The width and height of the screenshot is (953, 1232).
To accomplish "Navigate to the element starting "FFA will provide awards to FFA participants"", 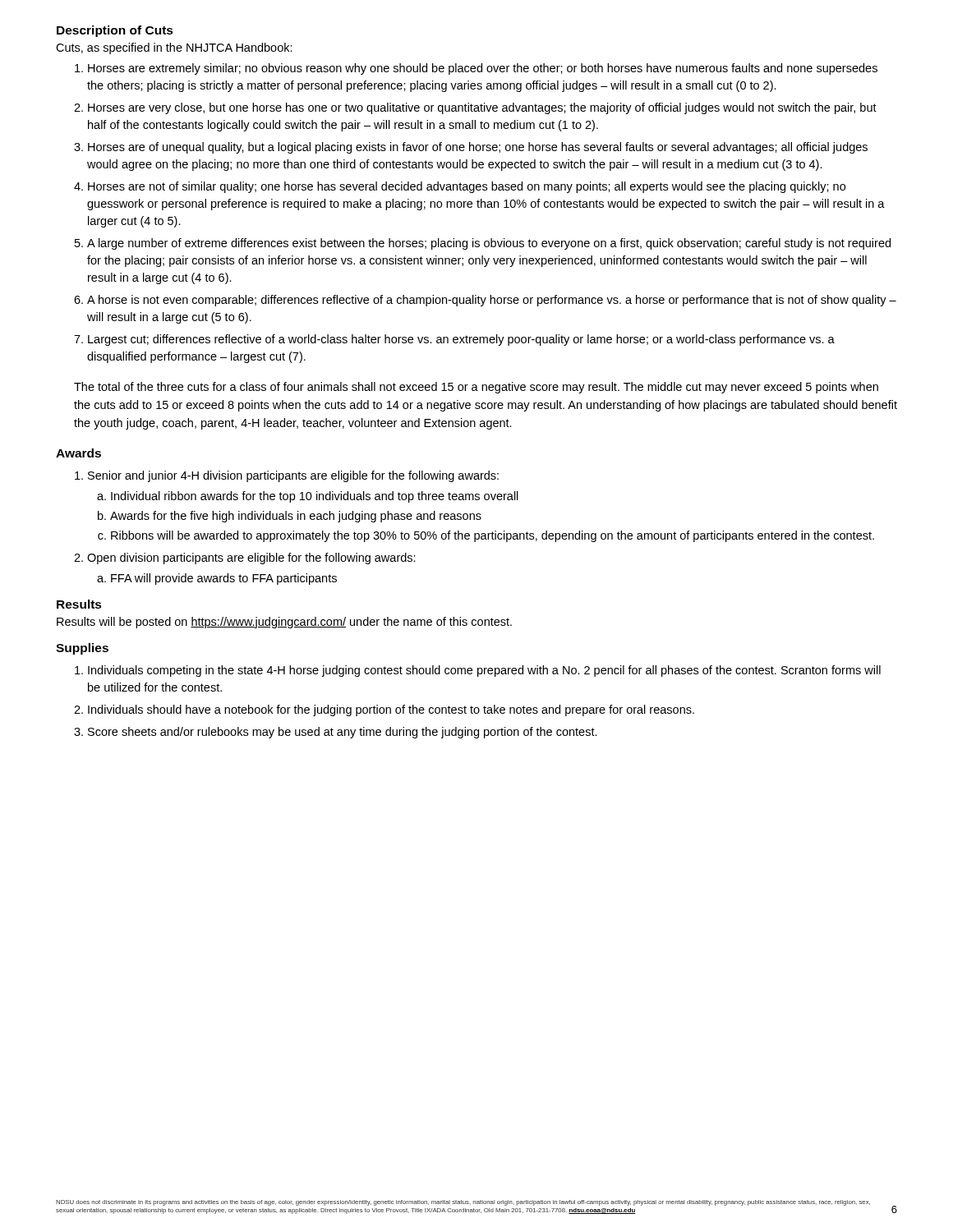I will (x=224, y=579).
